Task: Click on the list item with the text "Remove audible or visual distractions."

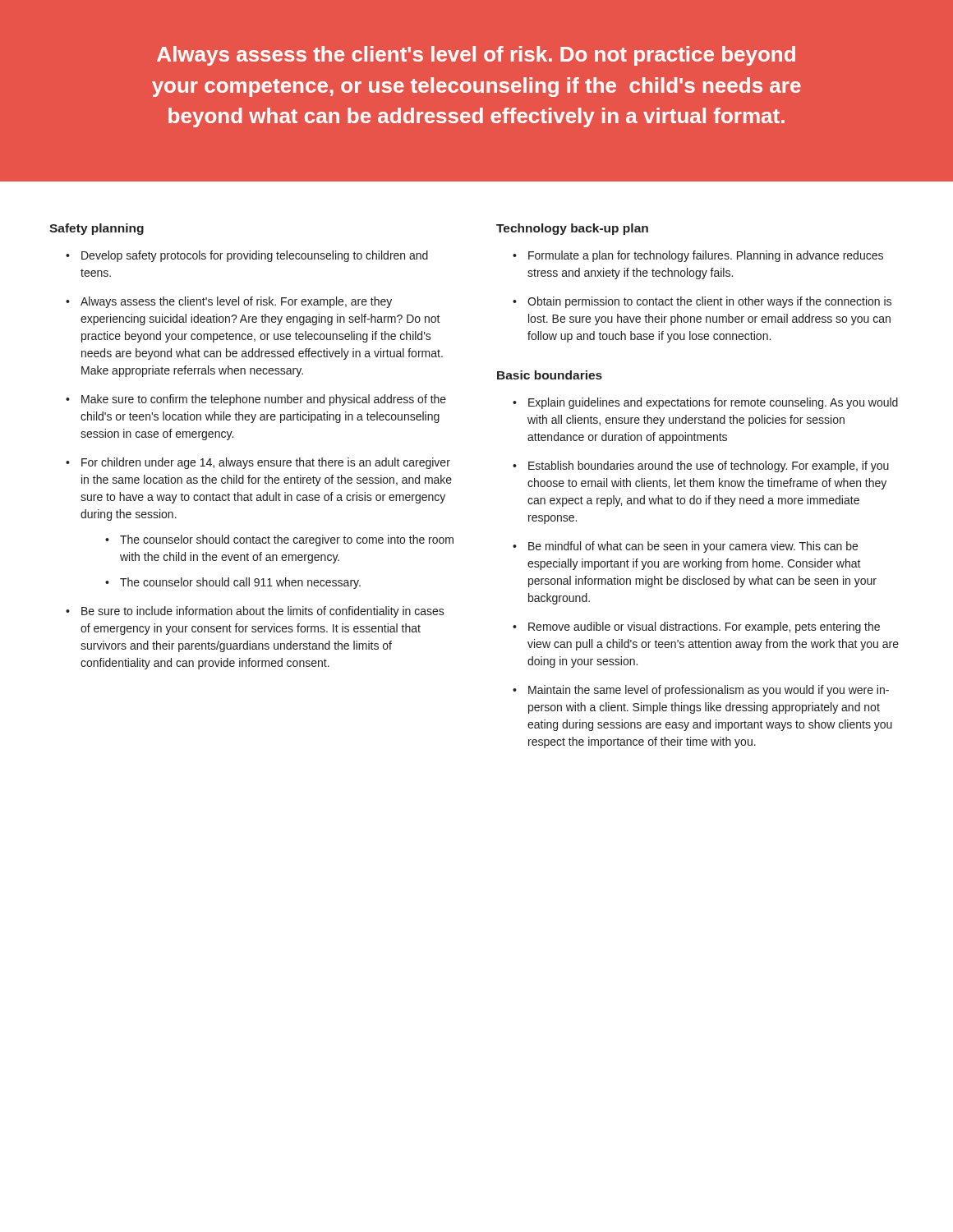Action: (713, 644)
